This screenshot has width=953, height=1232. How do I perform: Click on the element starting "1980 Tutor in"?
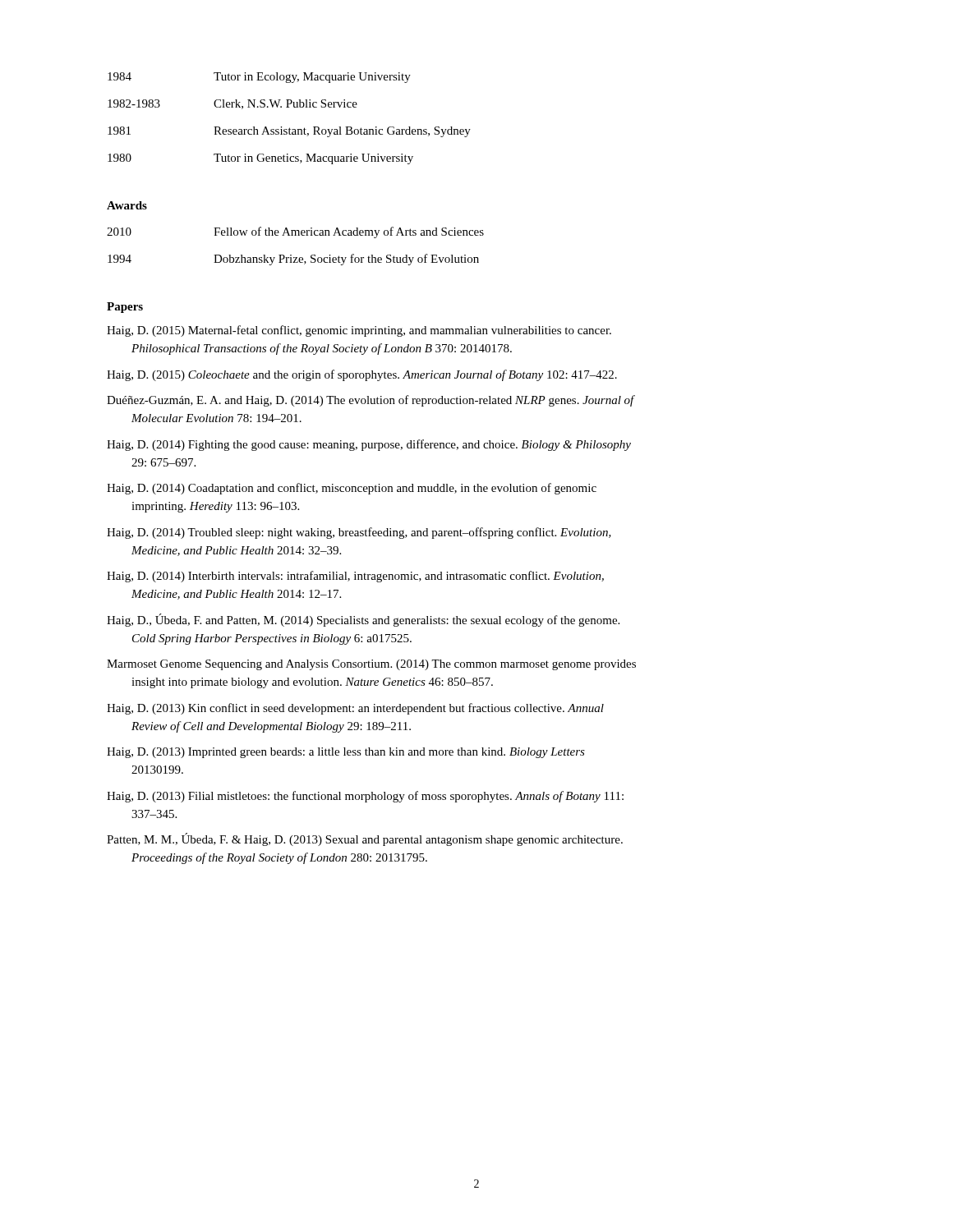coord(260,159)
